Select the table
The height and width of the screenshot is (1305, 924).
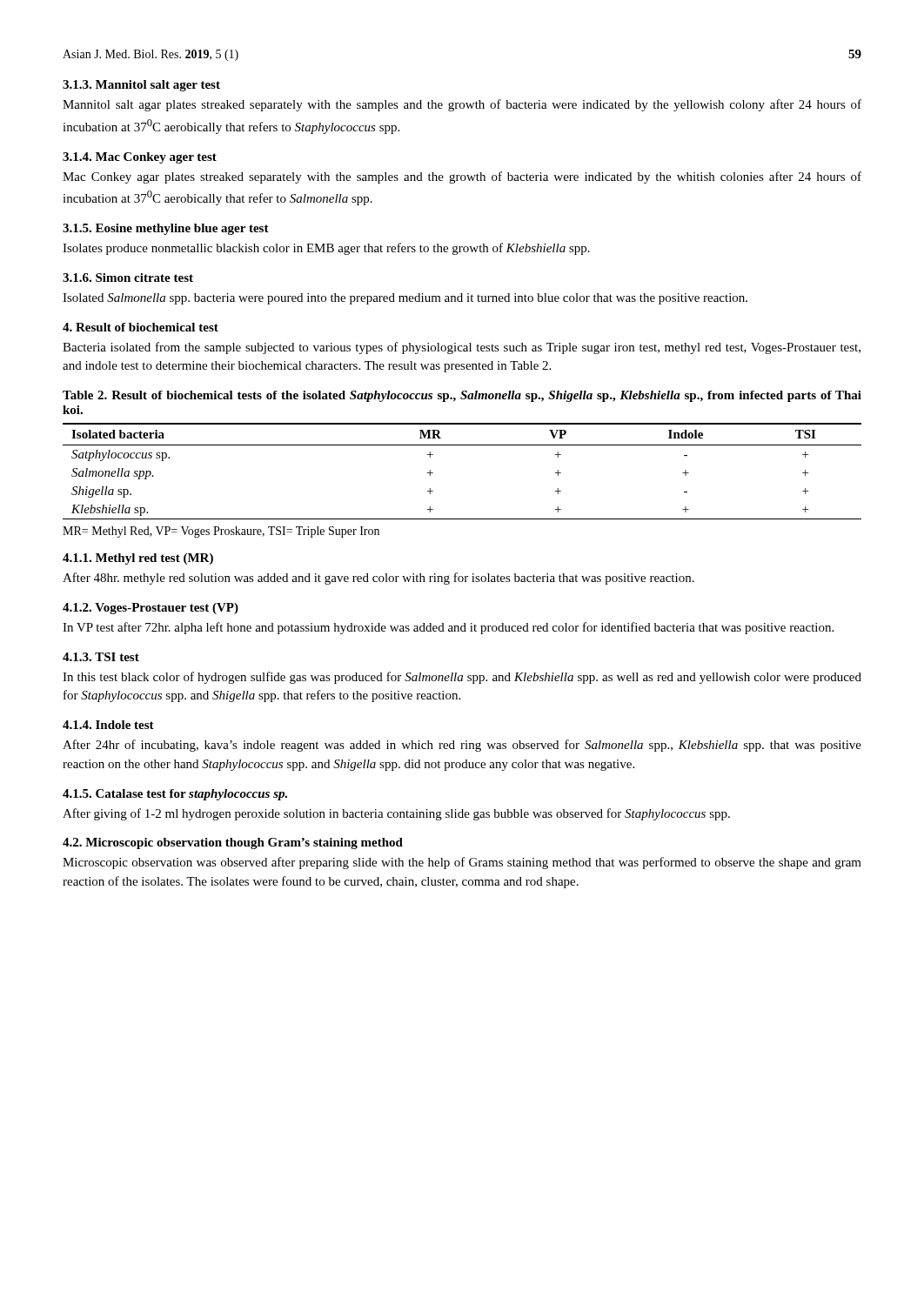pos(462,471)
